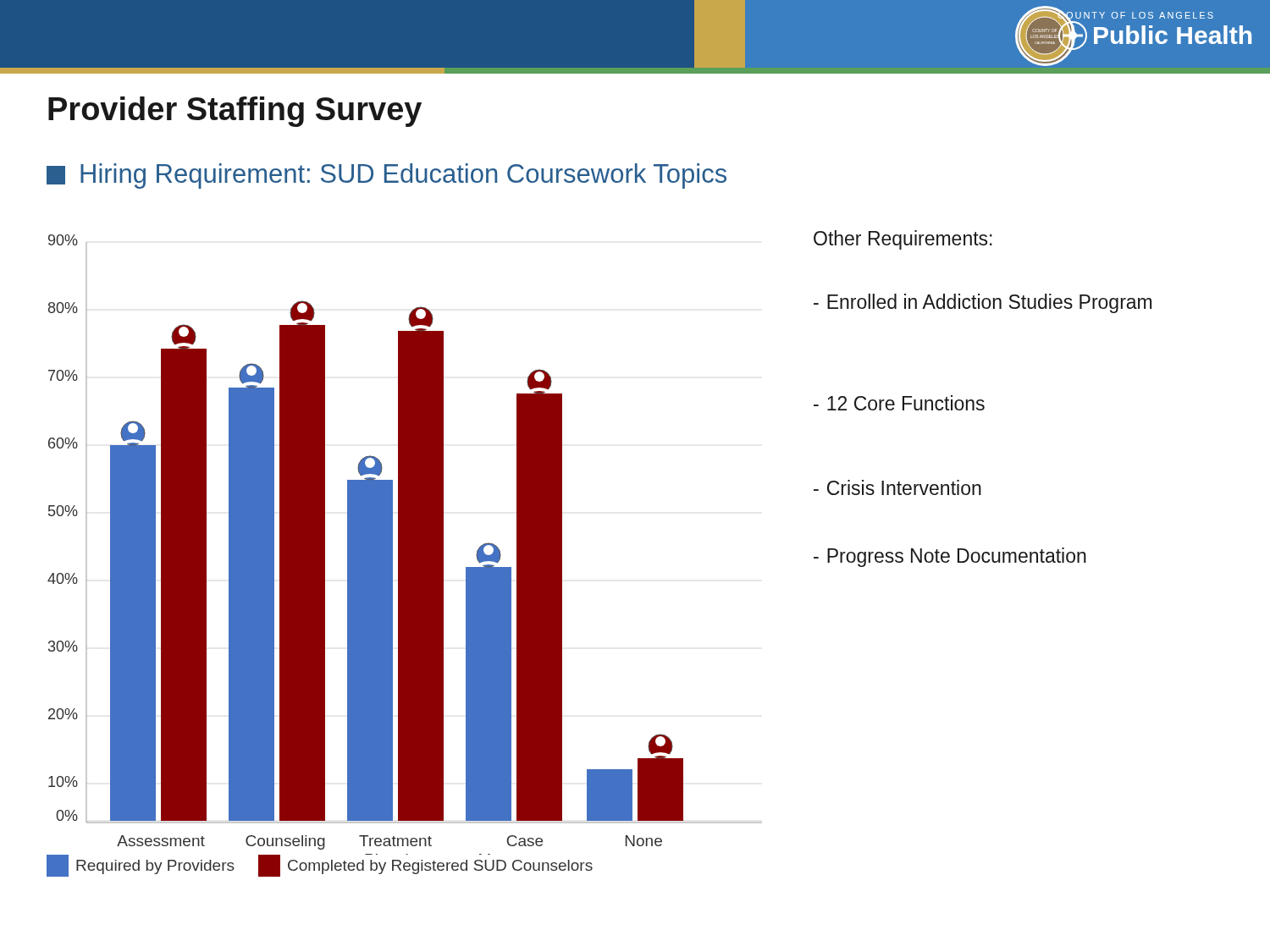Find the list item that says "-Enrolled in Addiction Studies Program"
This screenshot has width=1270, height=952.
983,302
